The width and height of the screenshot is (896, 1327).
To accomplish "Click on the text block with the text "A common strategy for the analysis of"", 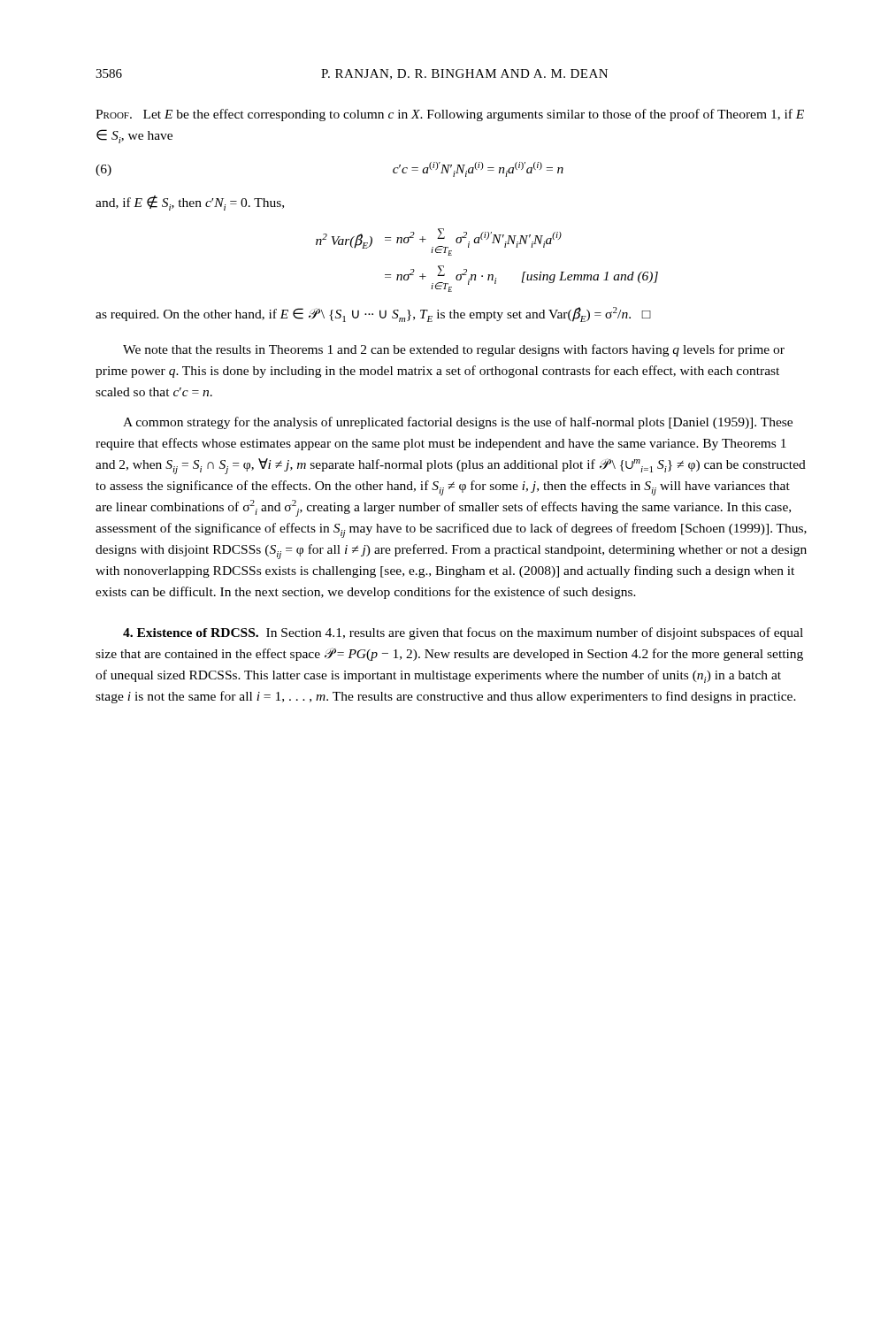I will pos(451,506).
